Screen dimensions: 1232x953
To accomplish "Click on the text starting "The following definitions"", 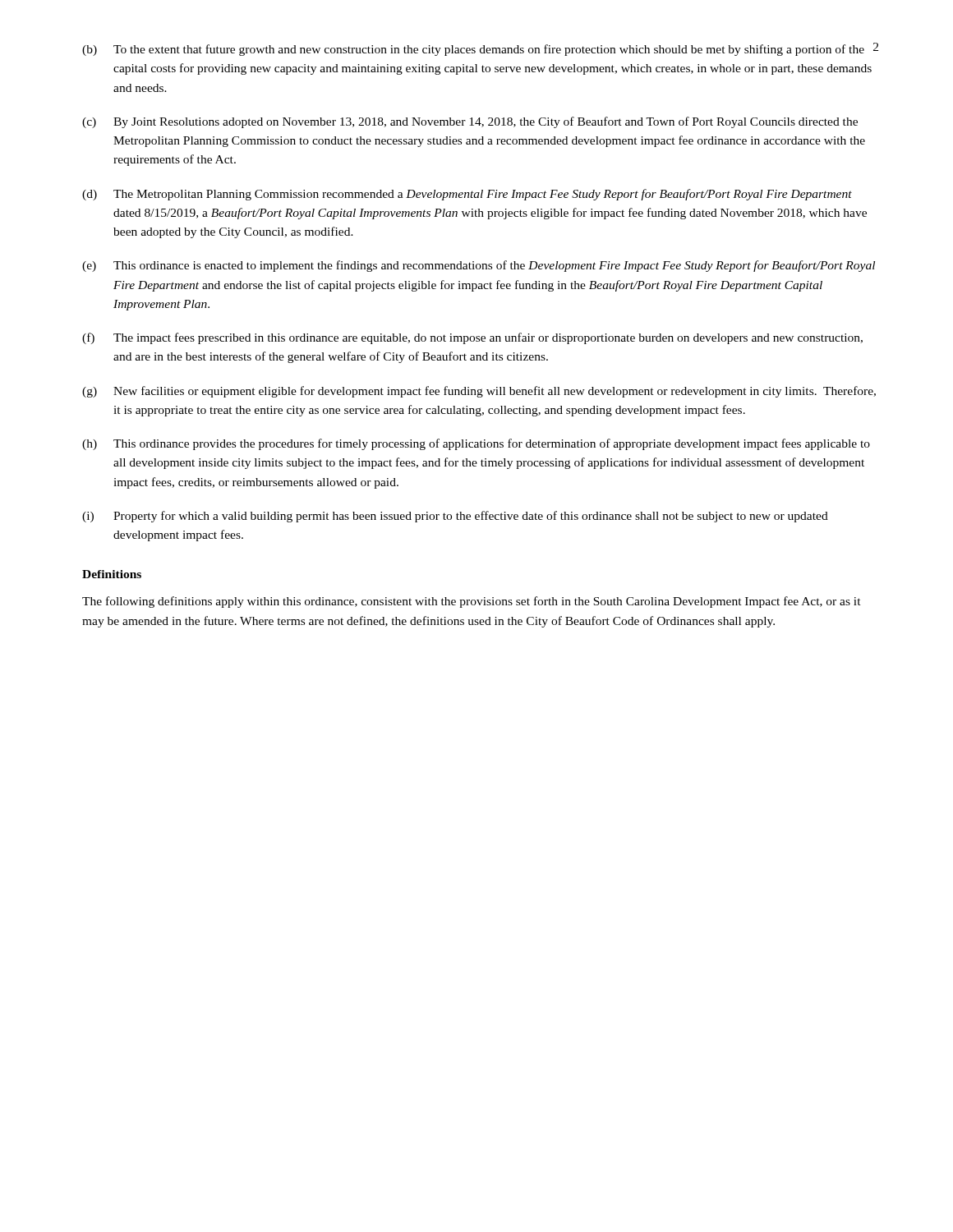I will pos(471,611).
